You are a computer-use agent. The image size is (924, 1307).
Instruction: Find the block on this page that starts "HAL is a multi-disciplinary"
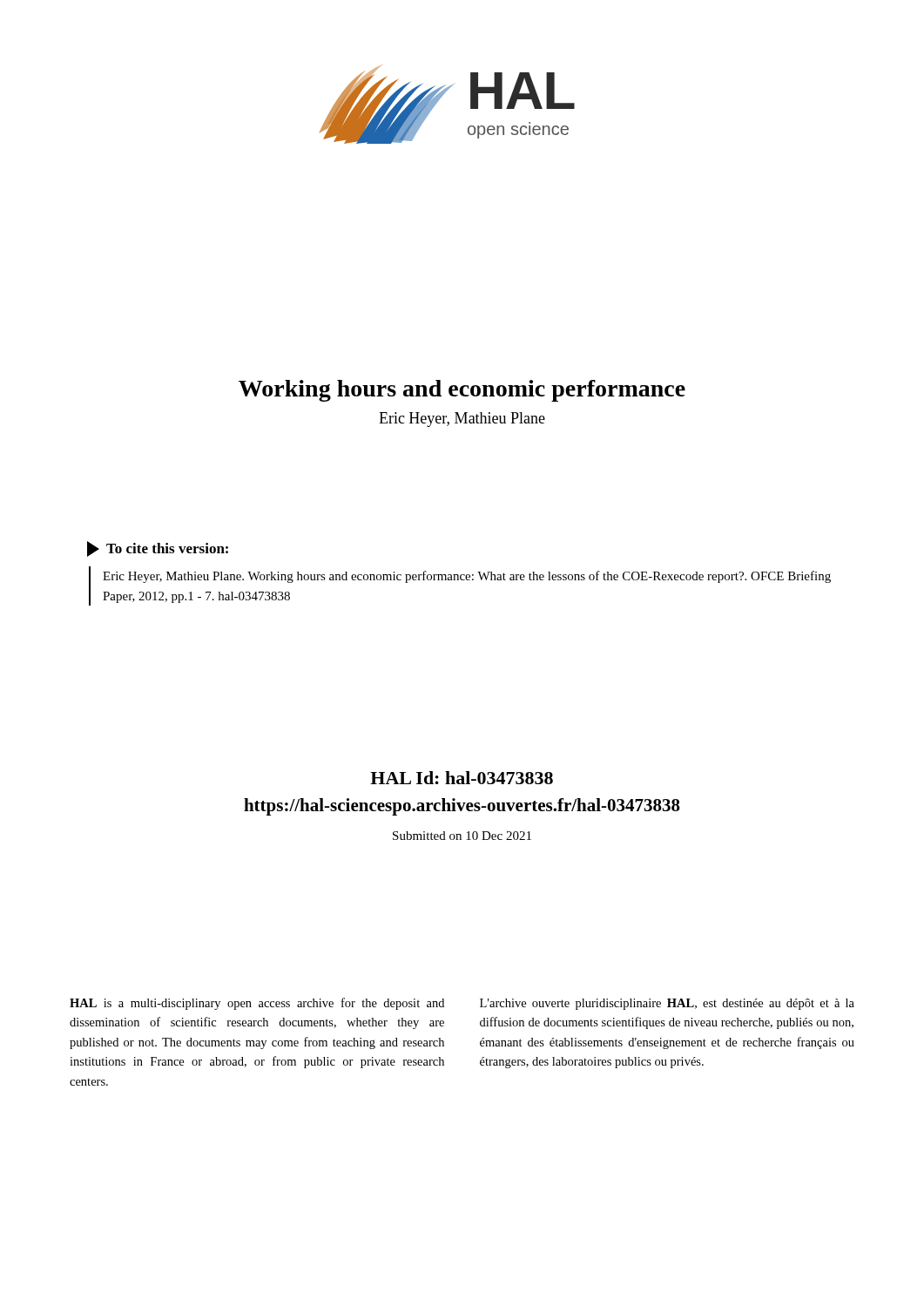(x=257, y=1042)
